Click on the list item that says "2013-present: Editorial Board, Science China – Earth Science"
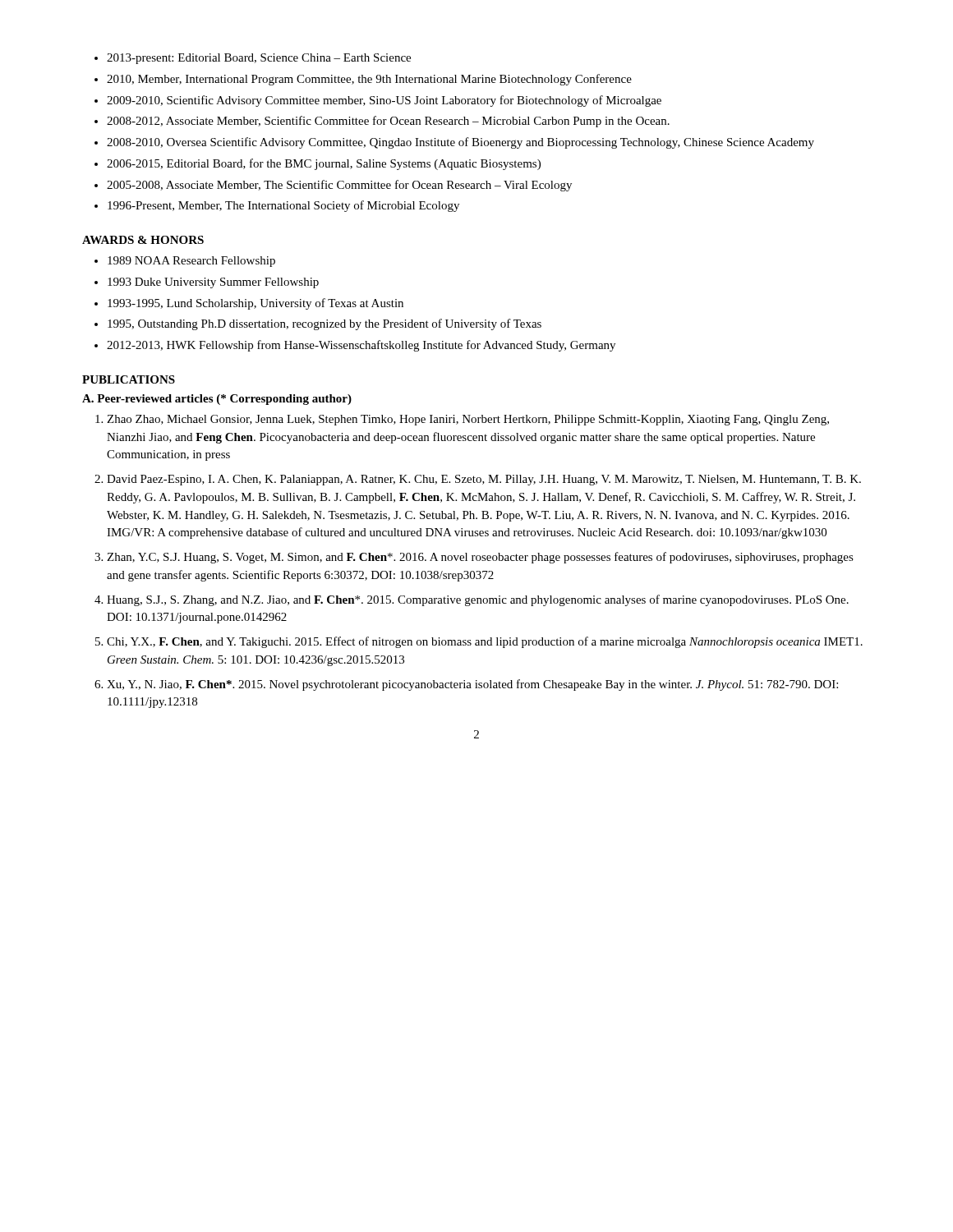The height and width of the screenshot is (1232, 953). pyautogui.click(x=476, y=132)
